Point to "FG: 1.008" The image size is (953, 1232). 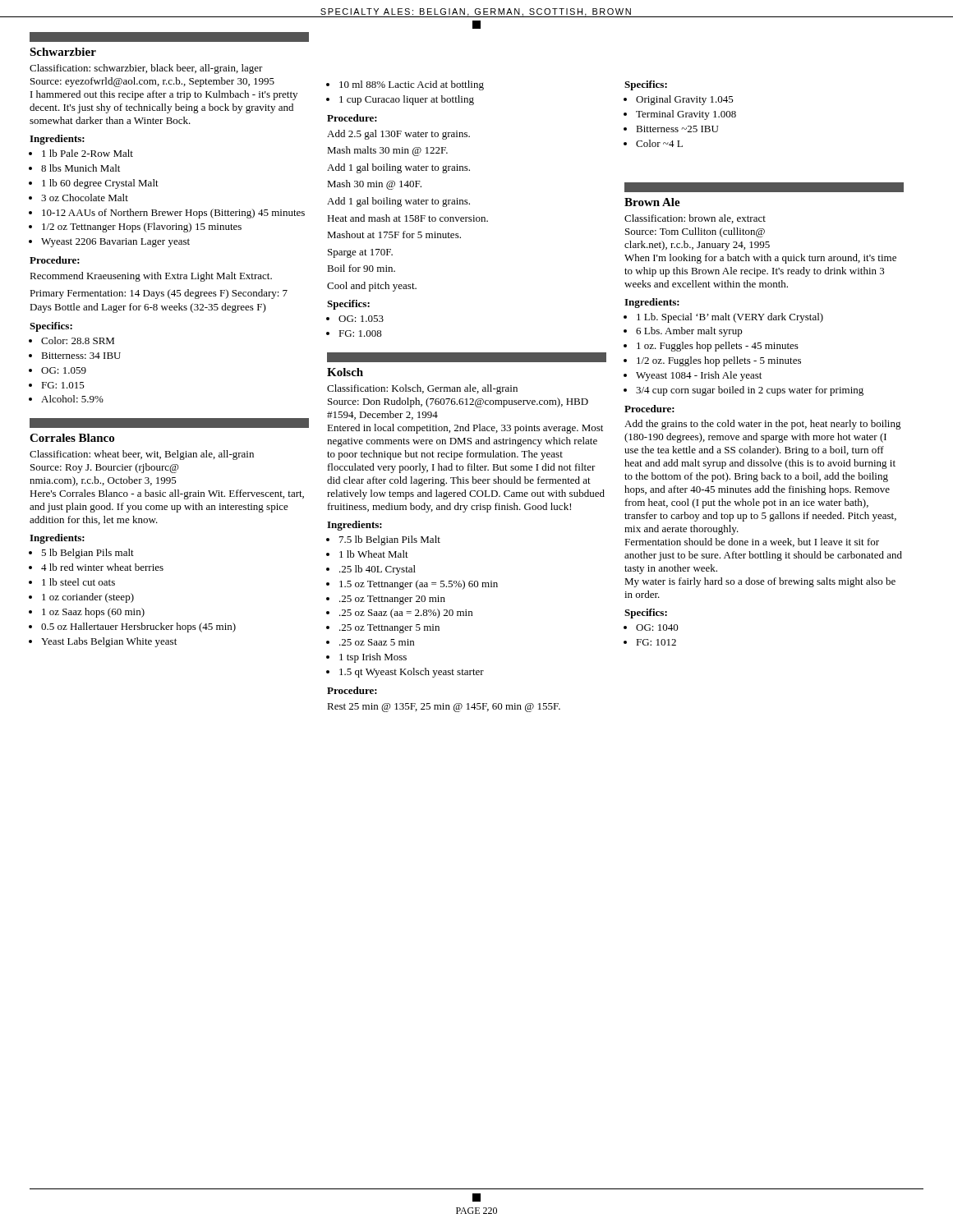tap(360, 333)
